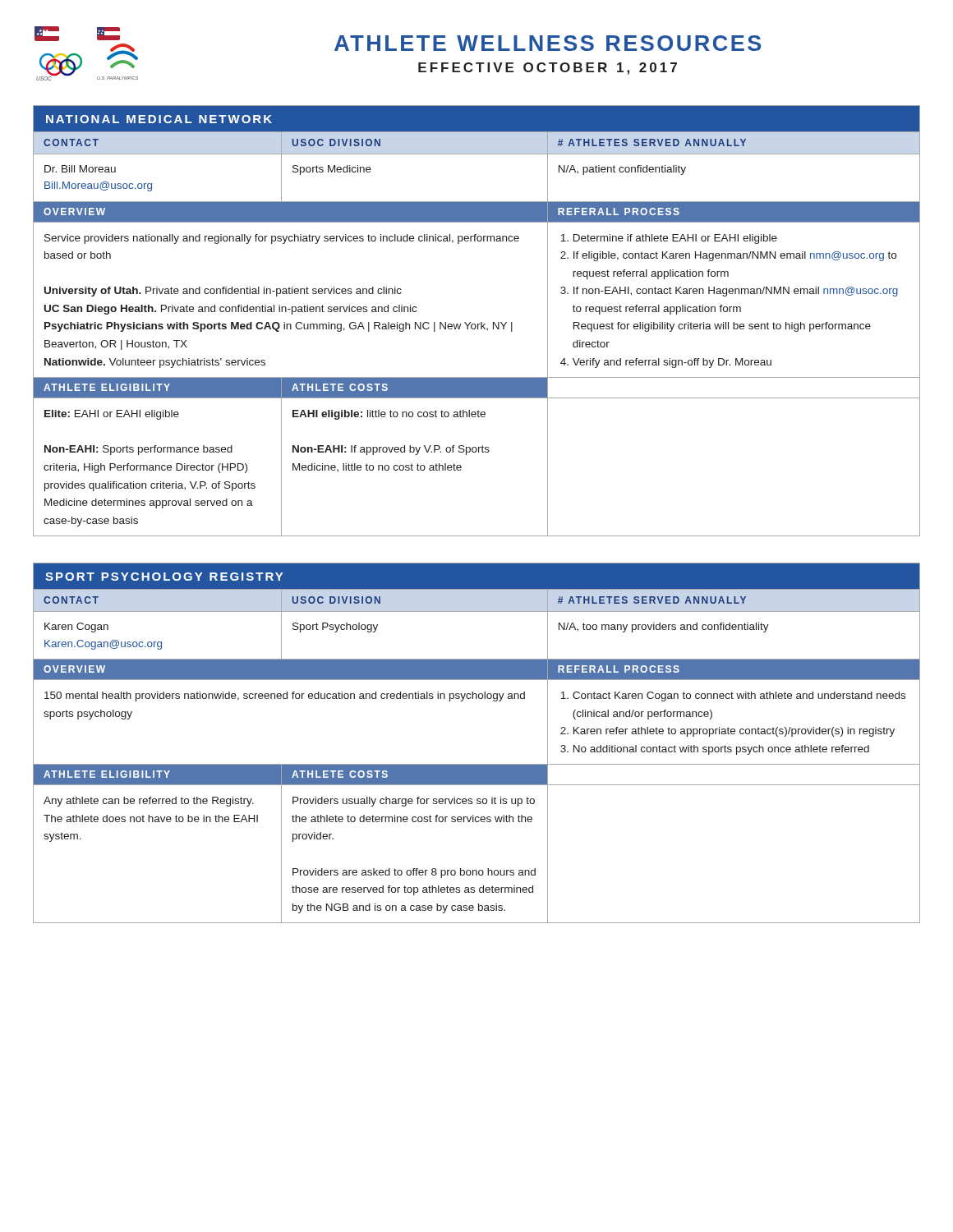Locate the logo
Viewport: 953px width, 1232px height.
click(92, 53)
